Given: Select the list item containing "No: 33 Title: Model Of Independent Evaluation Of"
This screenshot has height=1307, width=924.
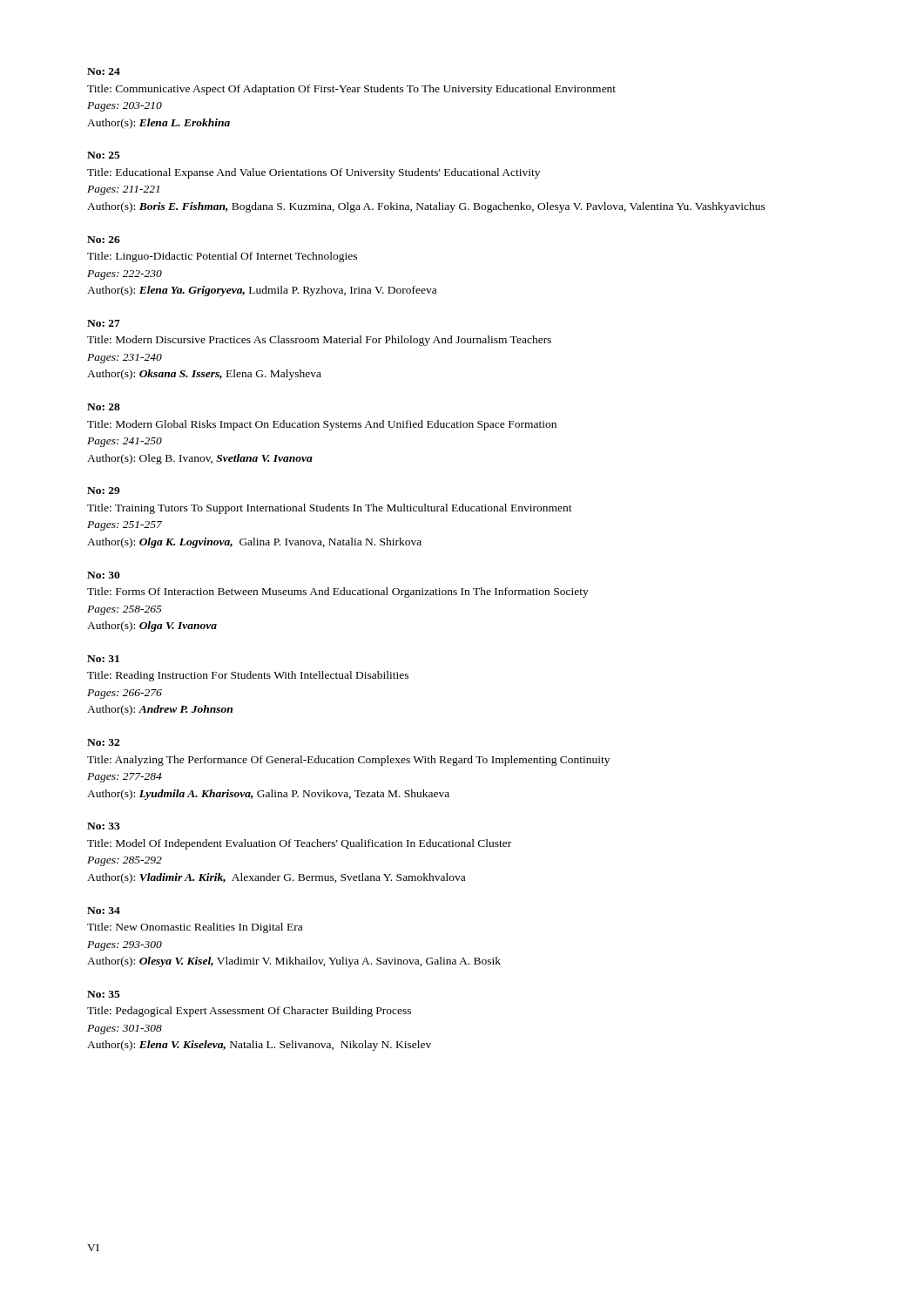Looking at the screenshot, I should 466,852.
